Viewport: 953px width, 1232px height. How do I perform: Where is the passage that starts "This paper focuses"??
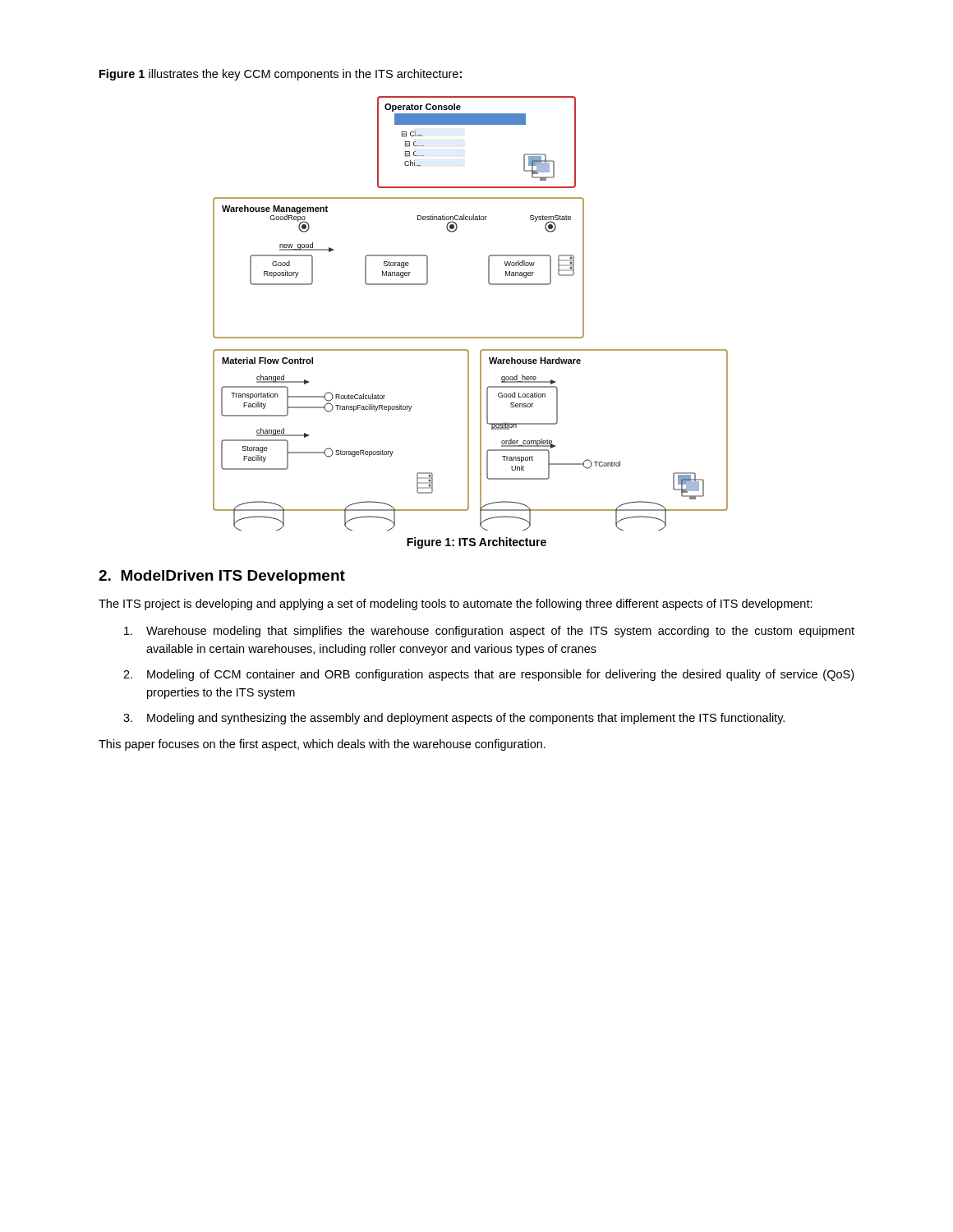click(322, 744)
